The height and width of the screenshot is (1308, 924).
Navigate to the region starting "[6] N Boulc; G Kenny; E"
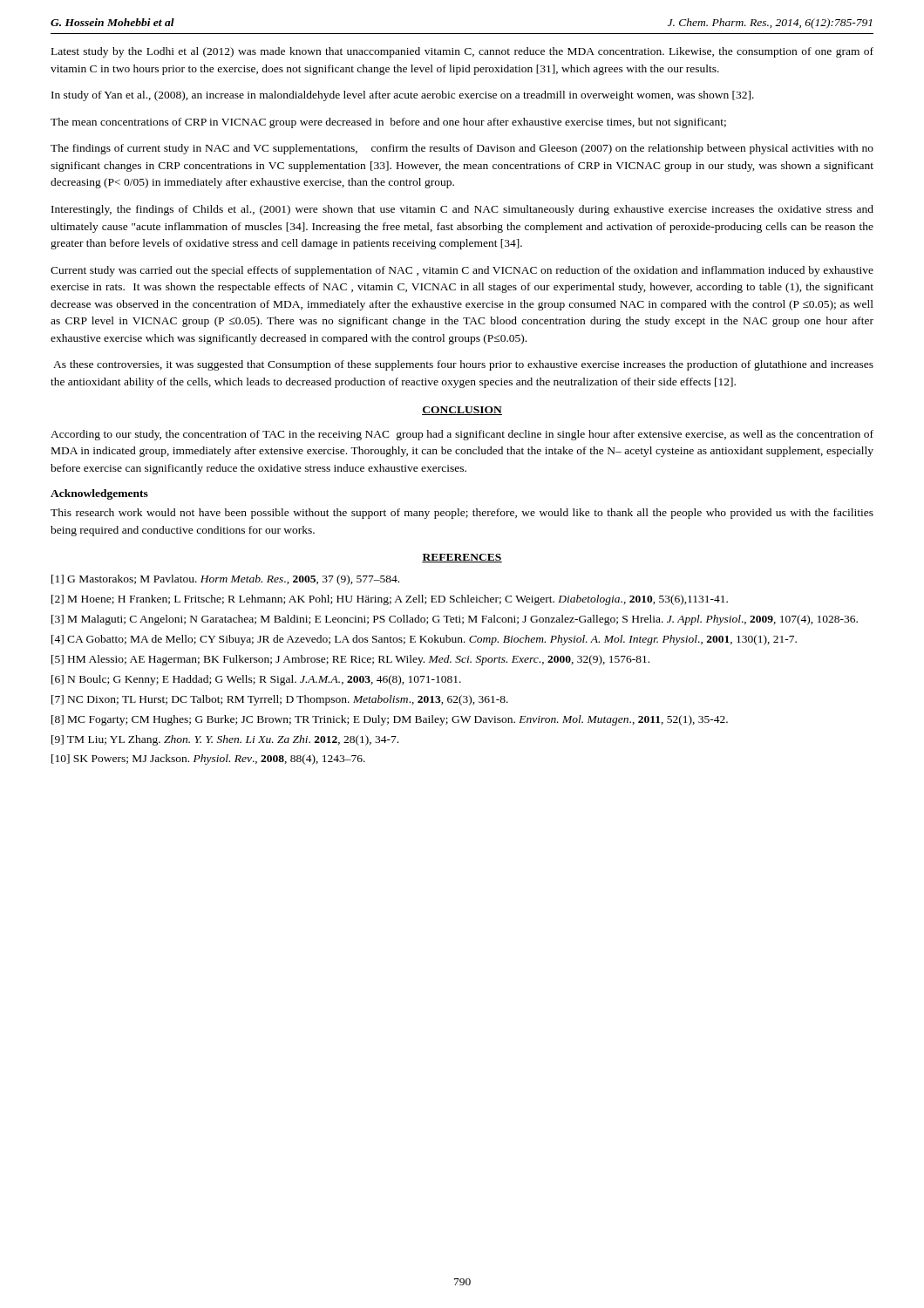[x=256, y=679]
